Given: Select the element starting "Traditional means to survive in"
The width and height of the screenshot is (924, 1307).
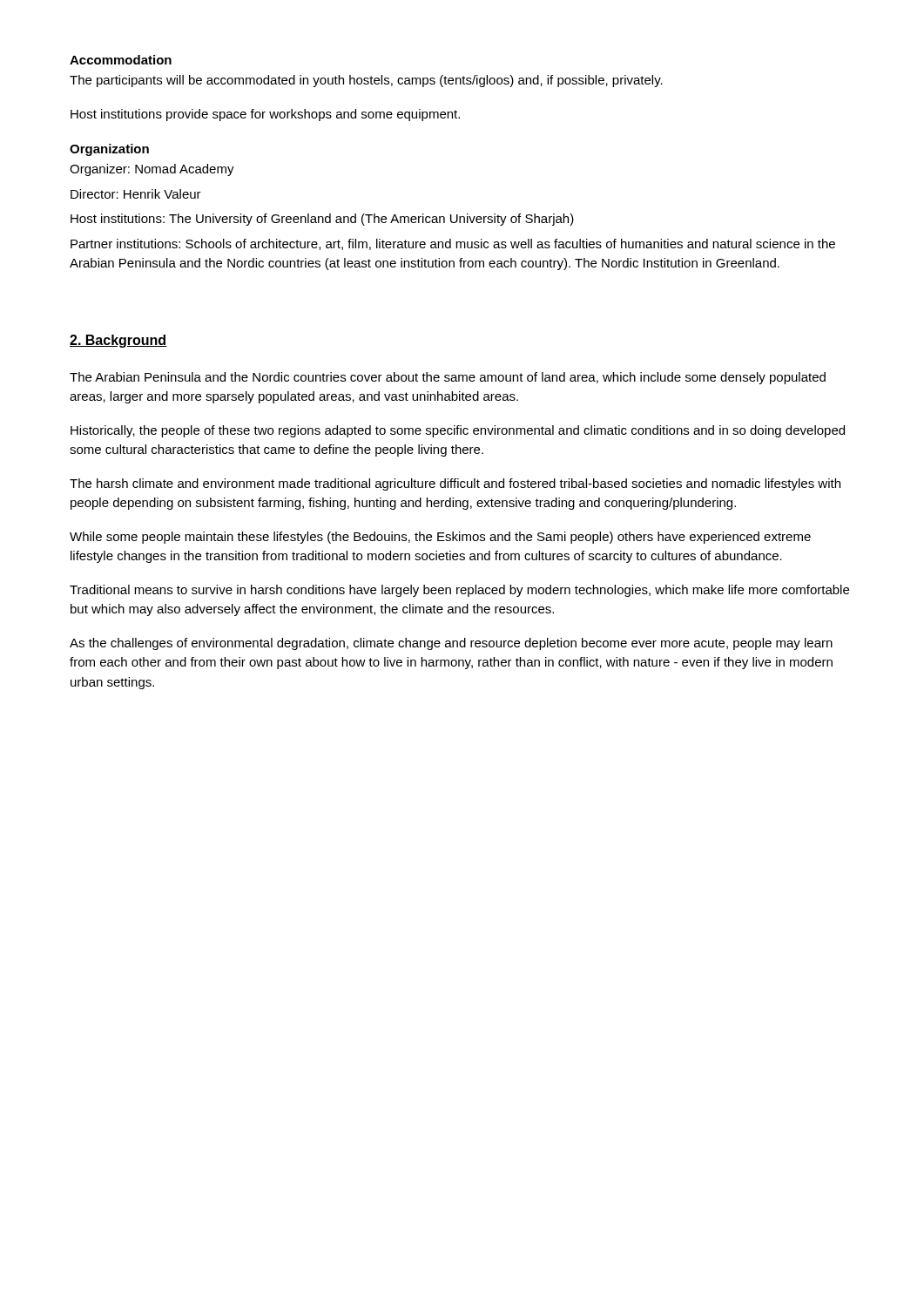Looking at the screenshot, I should [x=460, y=599].
